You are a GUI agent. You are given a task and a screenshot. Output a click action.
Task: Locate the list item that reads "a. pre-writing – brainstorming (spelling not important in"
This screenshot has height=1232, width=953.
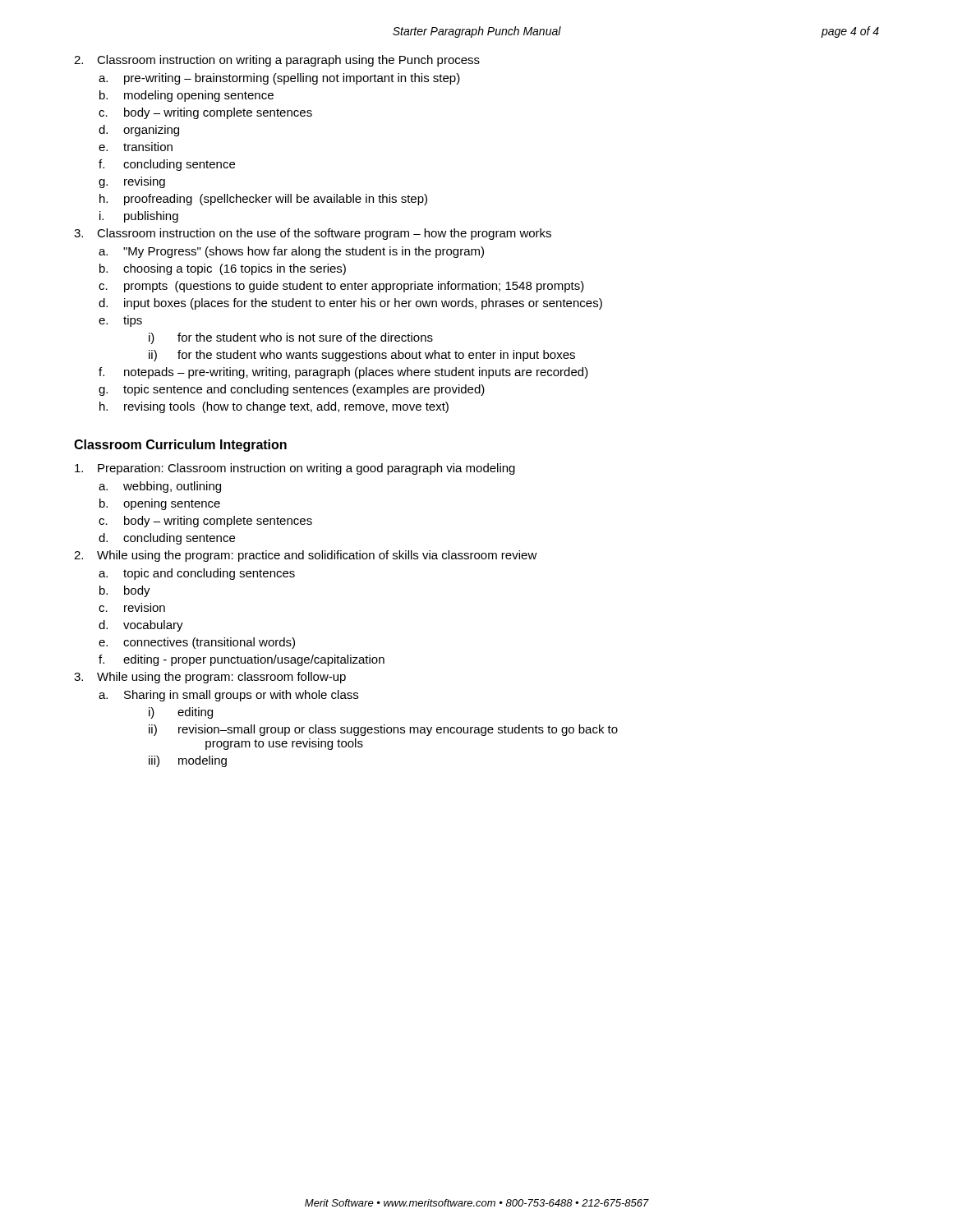[x=279, y=78]
